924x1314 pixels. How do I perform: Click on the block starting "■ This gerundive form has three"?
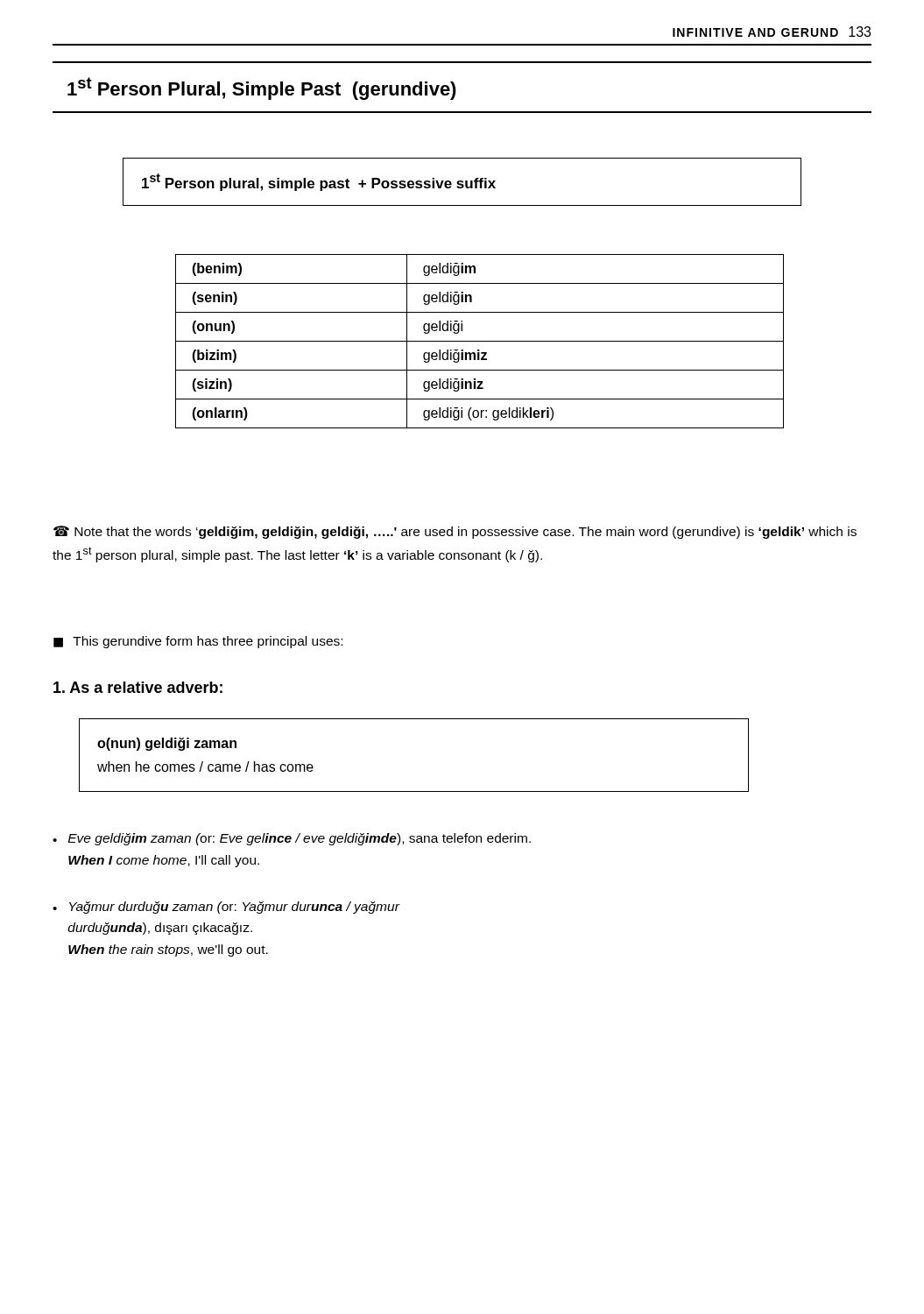point(198,642)
